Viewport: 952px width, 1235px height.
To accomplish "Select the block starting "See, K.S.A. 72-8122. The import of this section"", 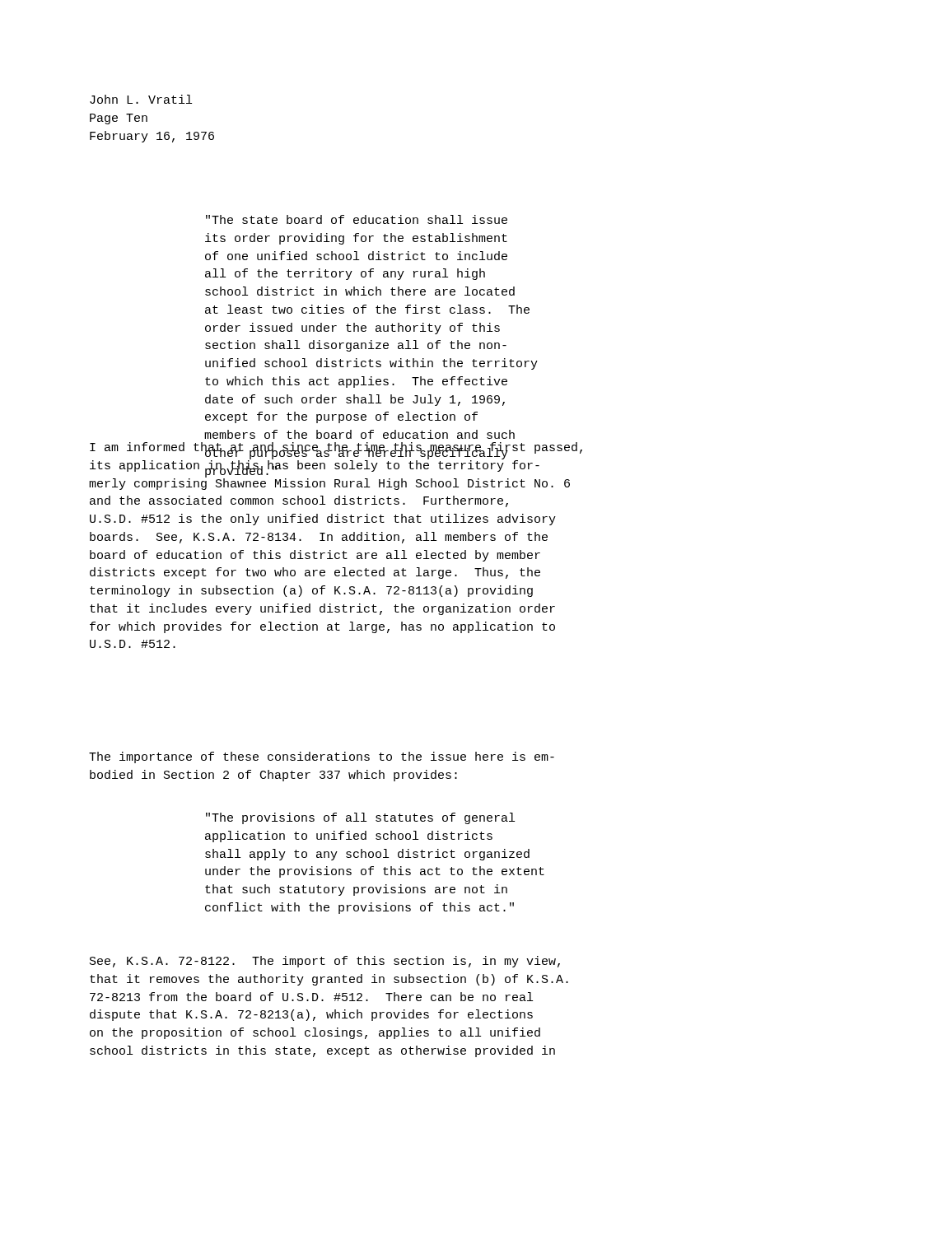I will click(x=330, y=1007).
